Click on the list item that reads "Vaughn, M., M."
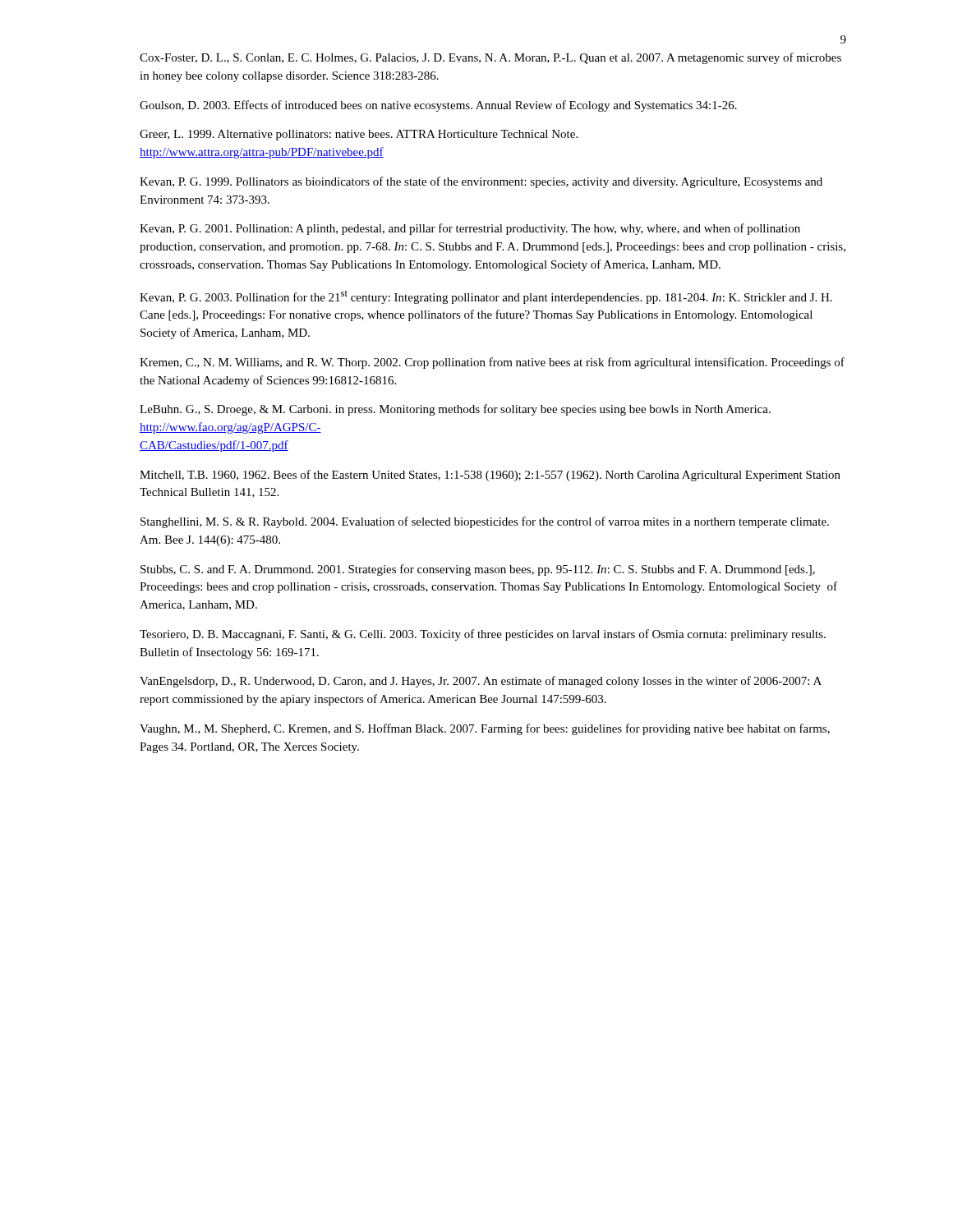This screenshot has width=953, height=1232. (476, 738)
